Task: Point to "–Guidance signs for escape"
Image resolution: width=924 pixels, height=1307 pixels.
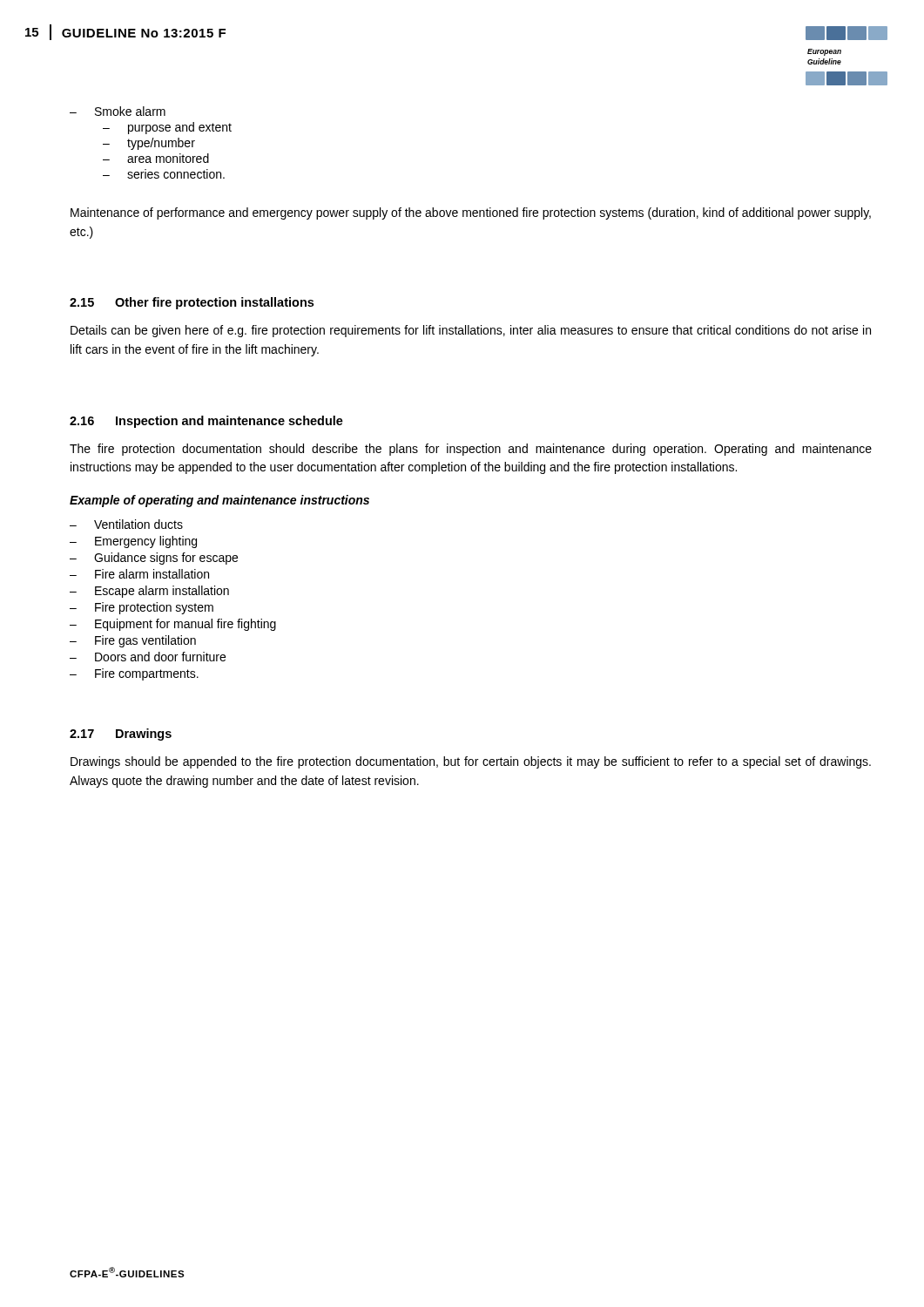Action: click(x=154, y=558)
